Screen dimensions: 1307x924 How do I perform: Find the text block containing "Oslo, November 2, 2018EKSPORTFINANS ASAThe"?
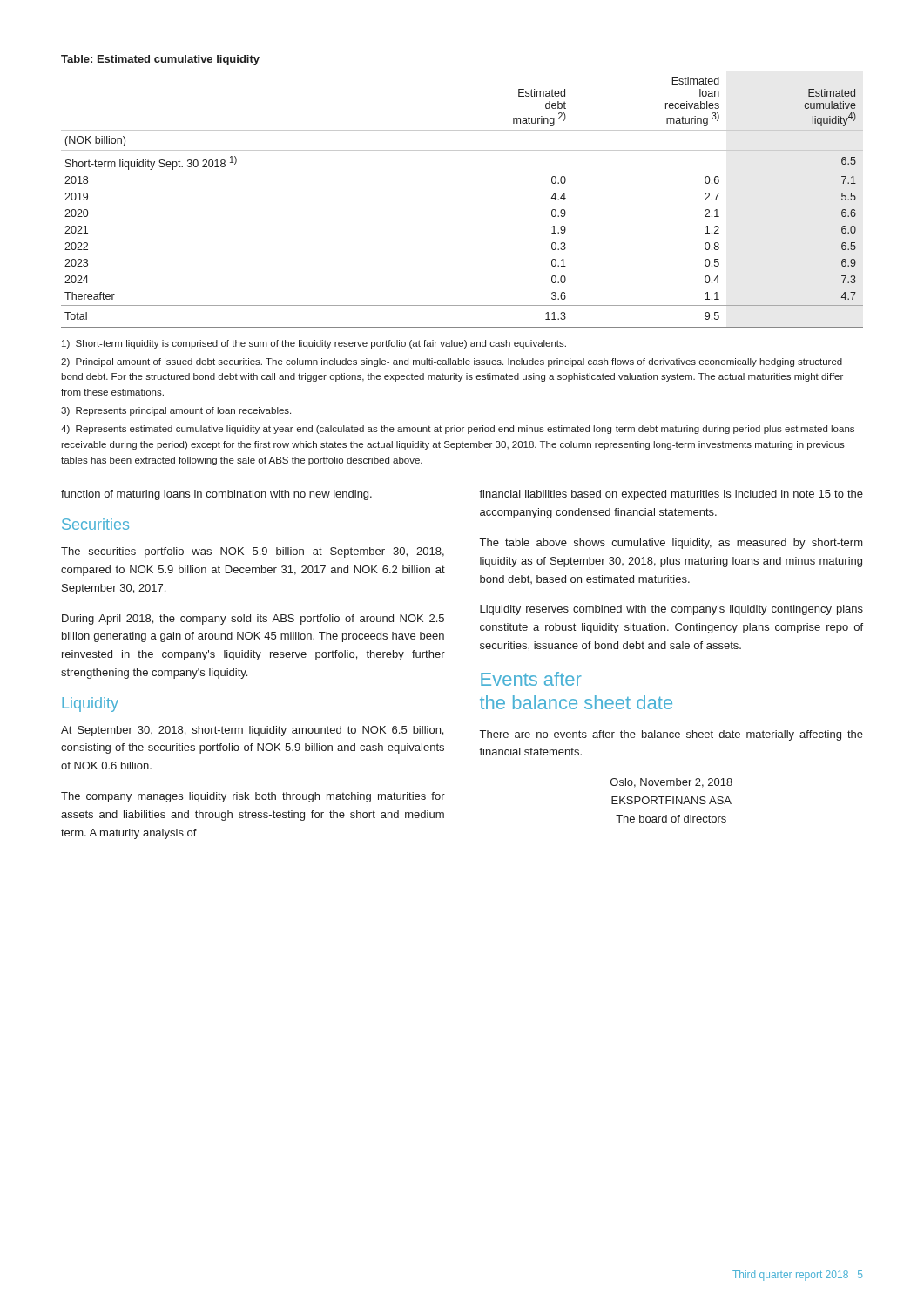click(x=671, y=801)
